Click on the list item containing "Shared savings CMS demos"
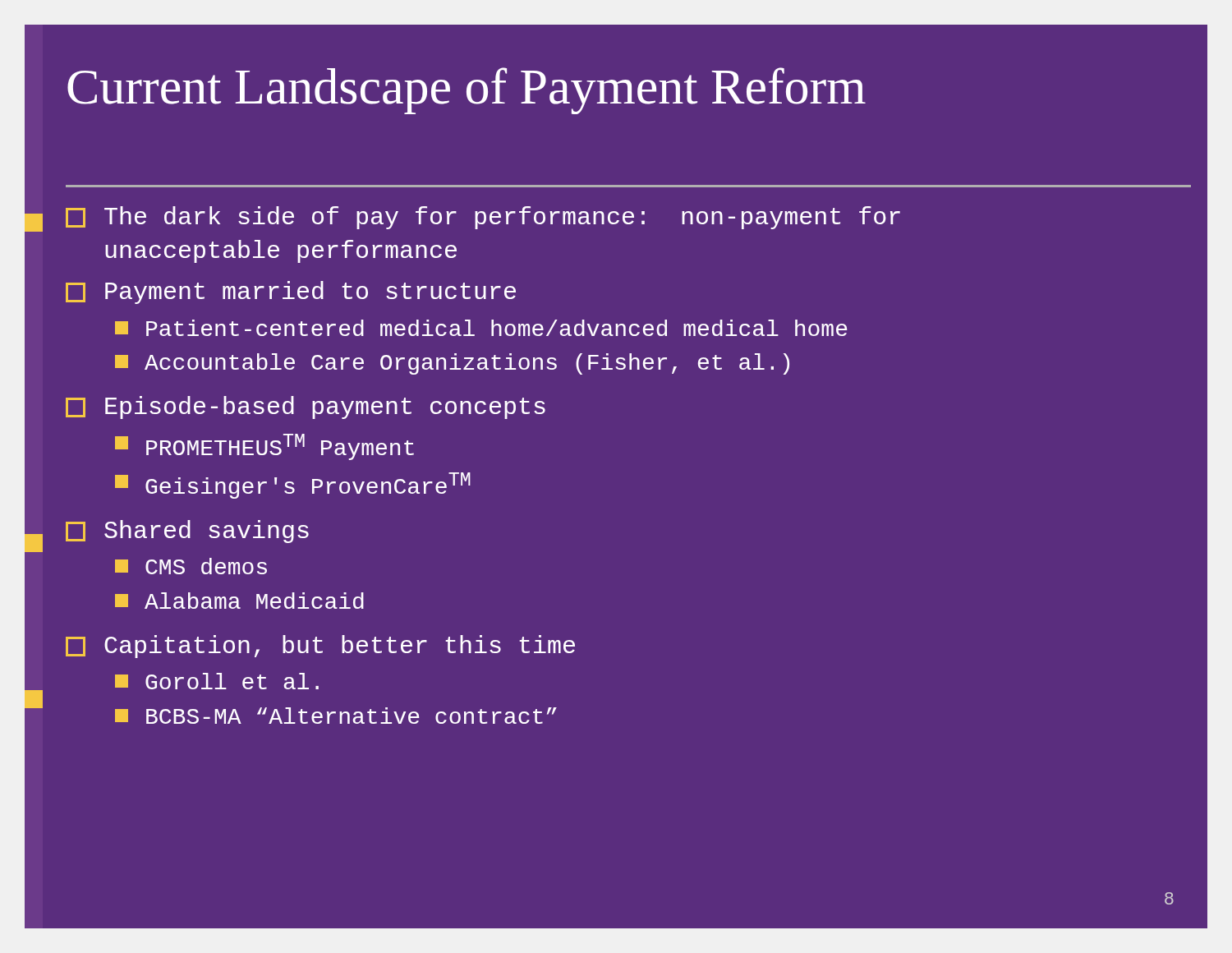Screen dimensions: 953x1232 click(x=216, y=568)
